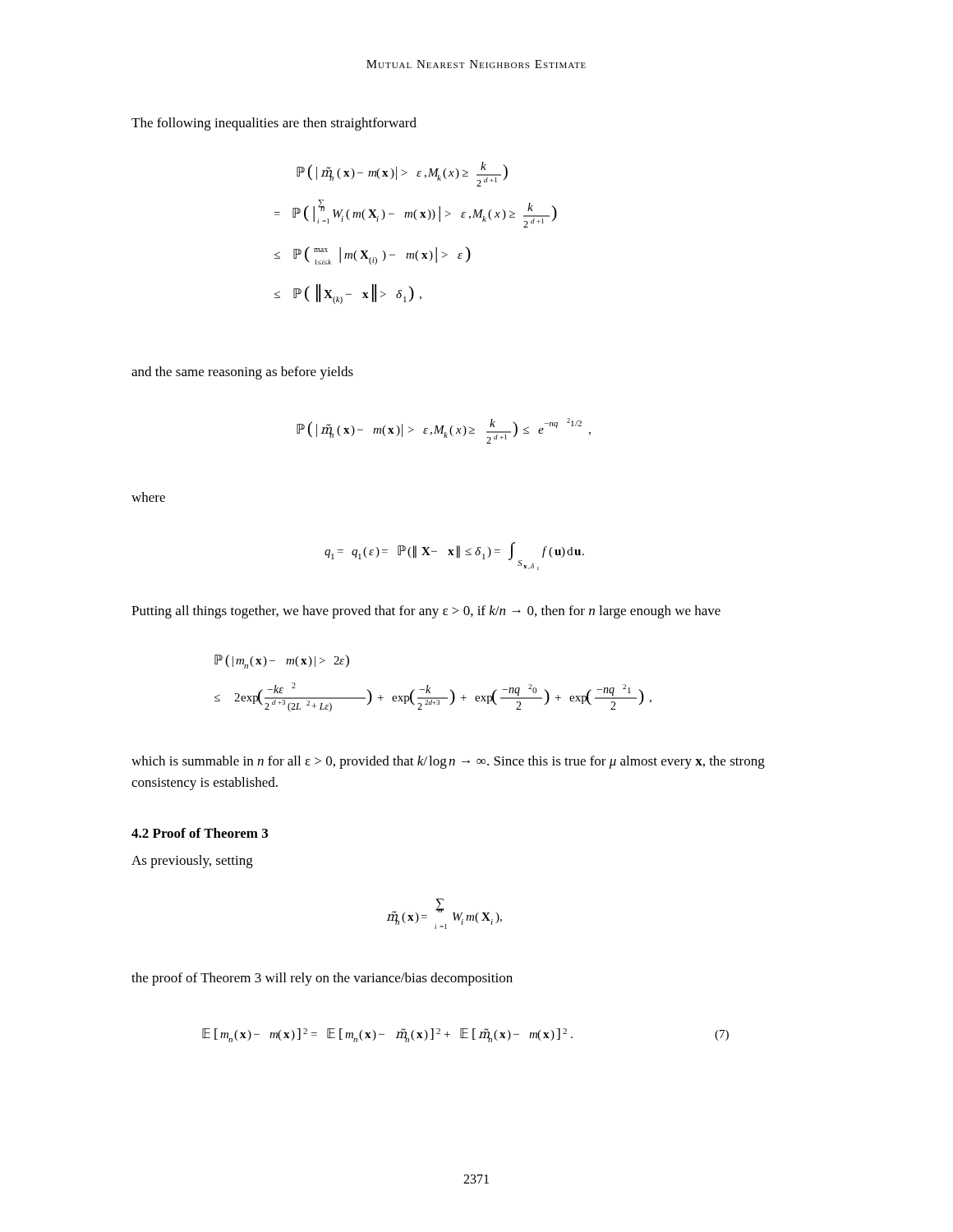Navigate to the text block starting "Putting all things together, we have proved"

[426, 611]
